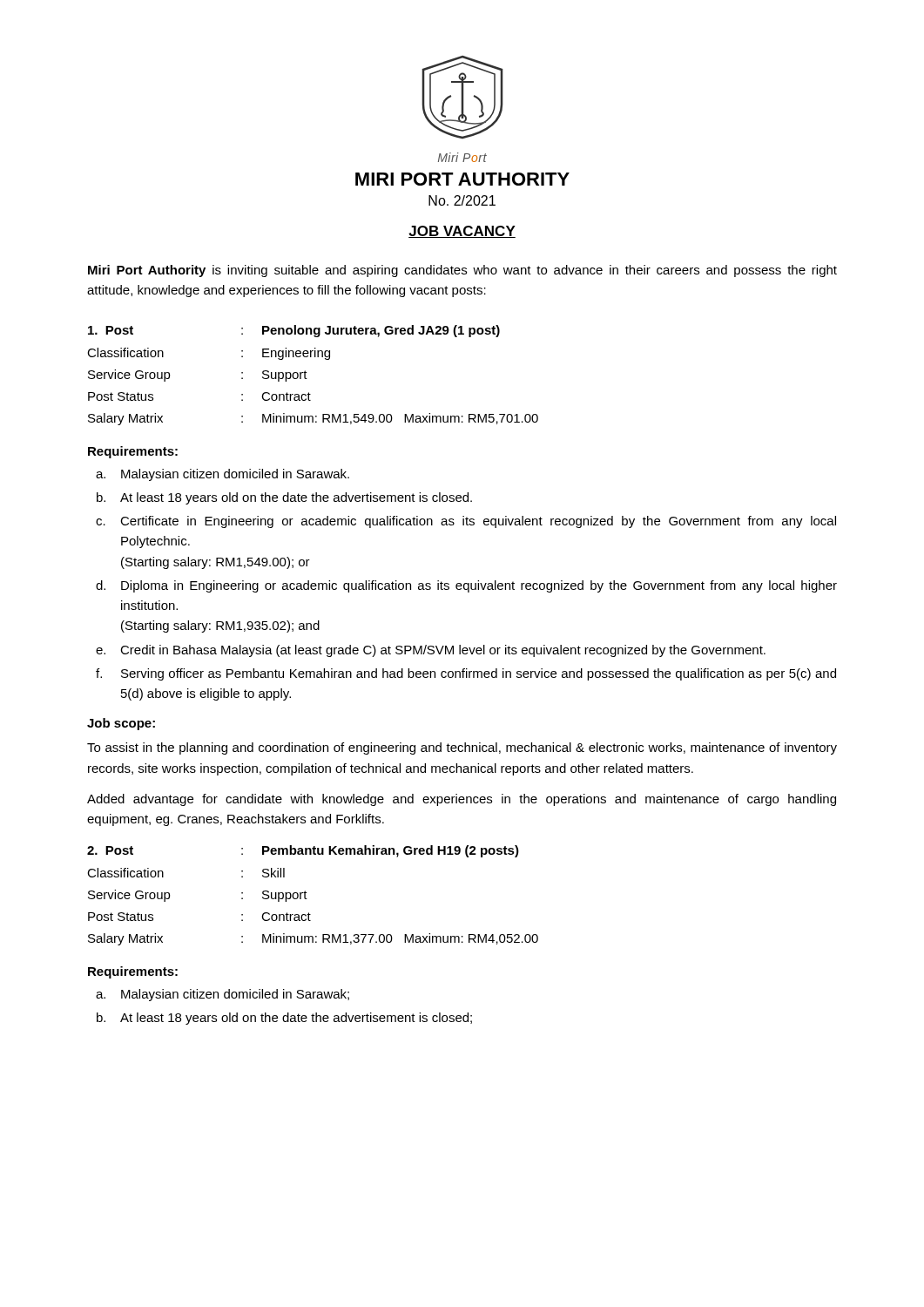
Task: Point to the block beginning "d. Diploma in Engineering or academic qualification"
Action: tap(466, 586)
